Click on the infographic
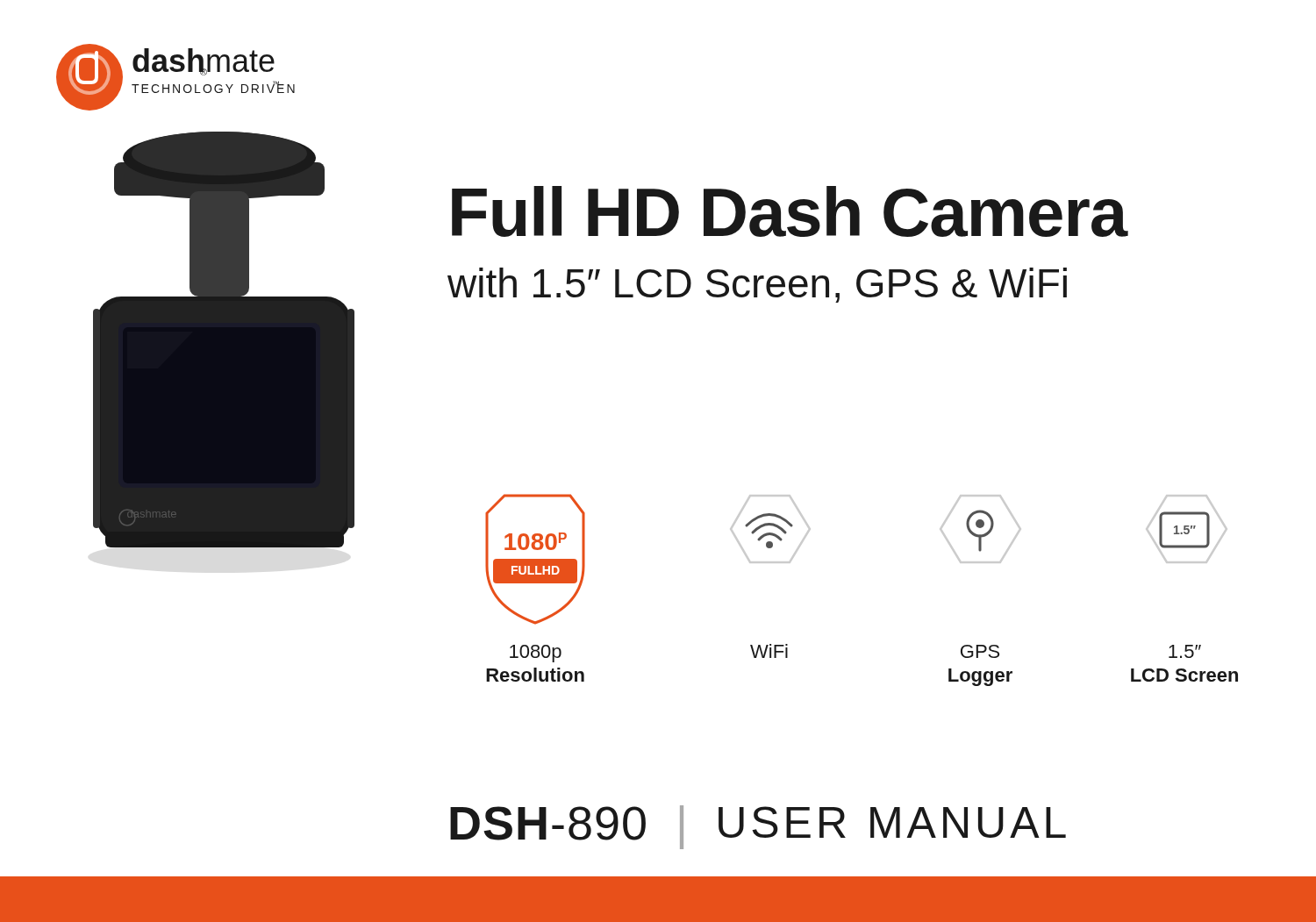1316x922 pixels. pos(851,605)
